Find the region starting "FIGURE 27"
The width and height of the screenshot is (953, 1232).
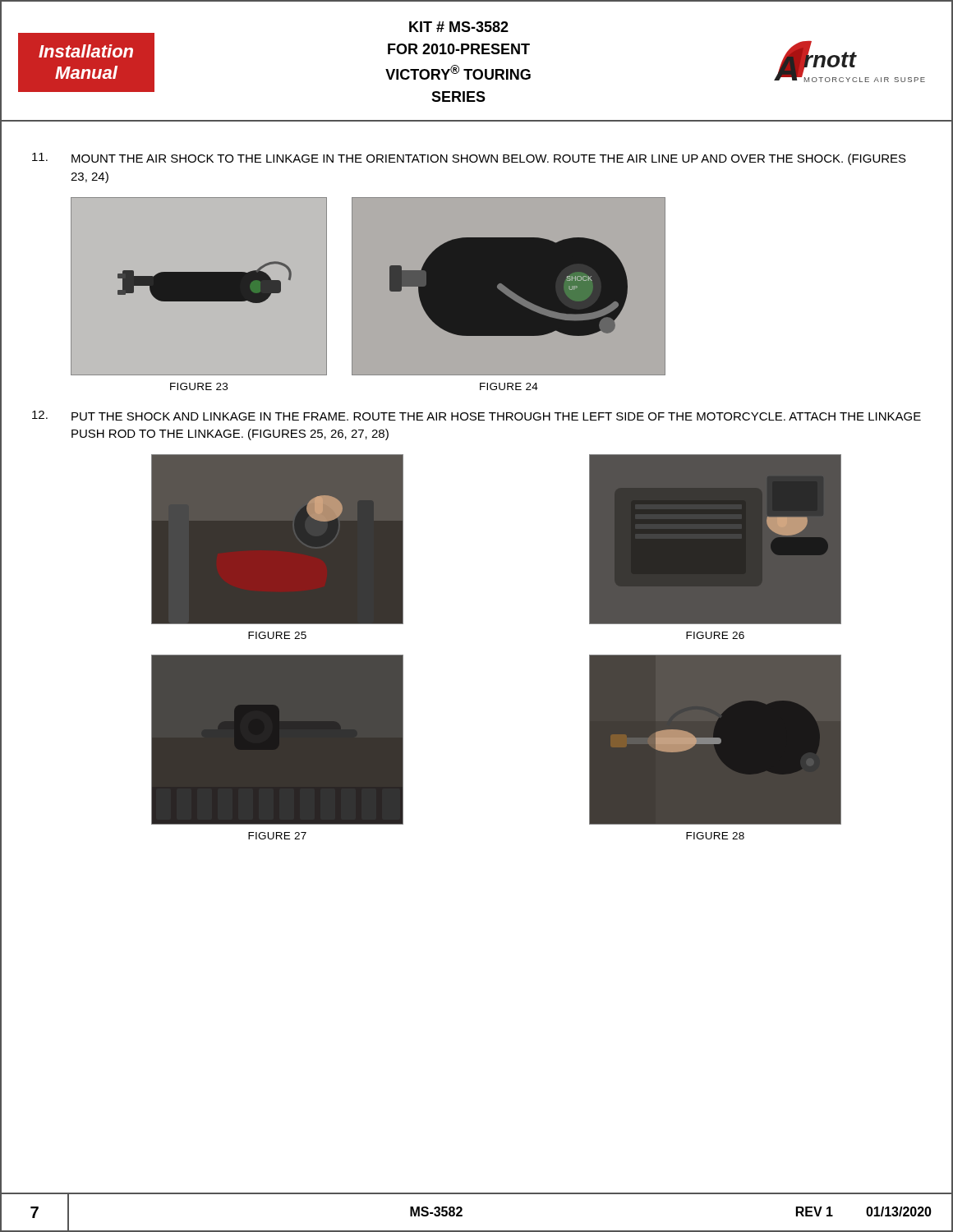(277, 836)
